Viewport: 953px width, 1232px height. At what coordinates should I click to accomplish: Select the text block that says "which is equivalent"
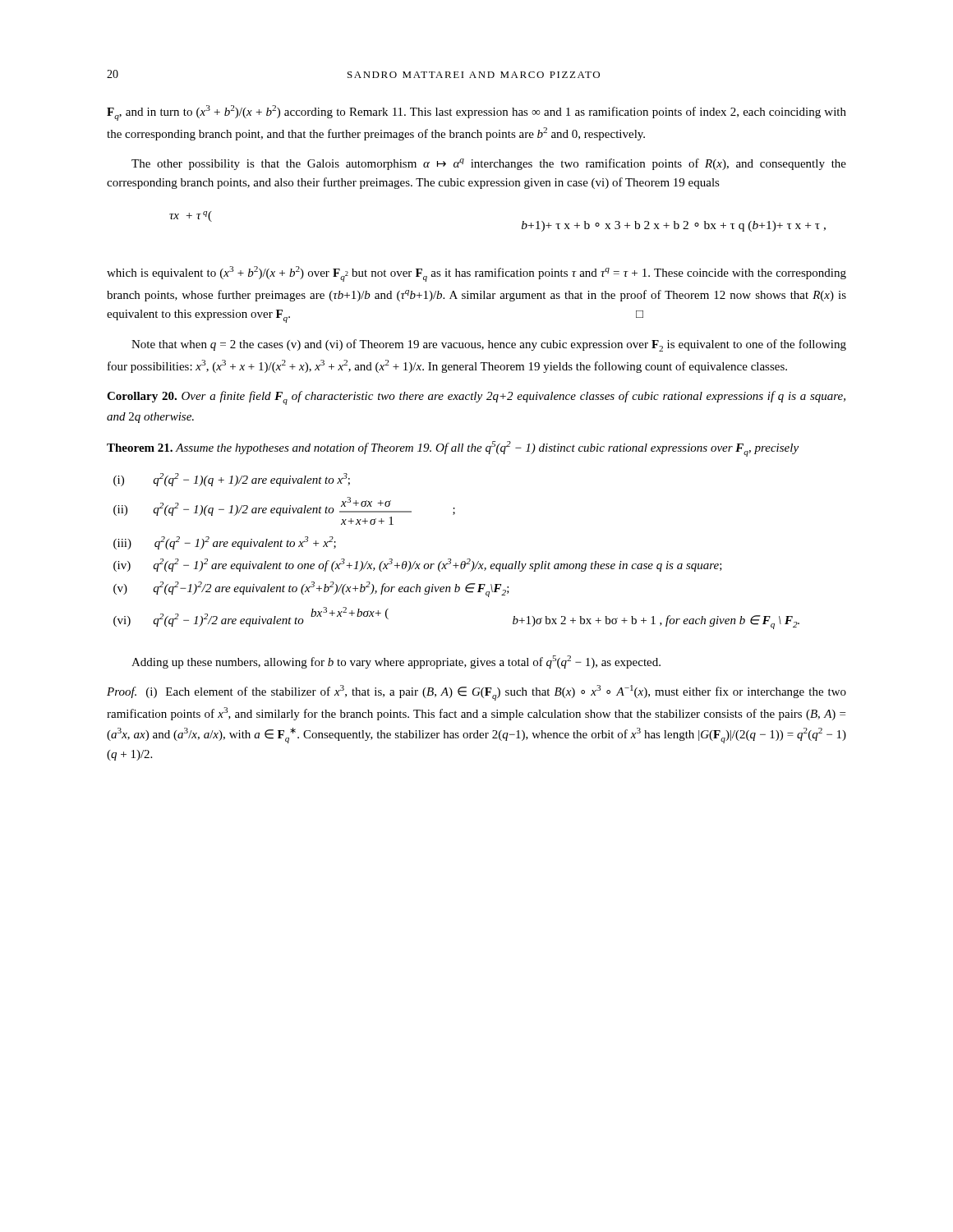(476, 294)
